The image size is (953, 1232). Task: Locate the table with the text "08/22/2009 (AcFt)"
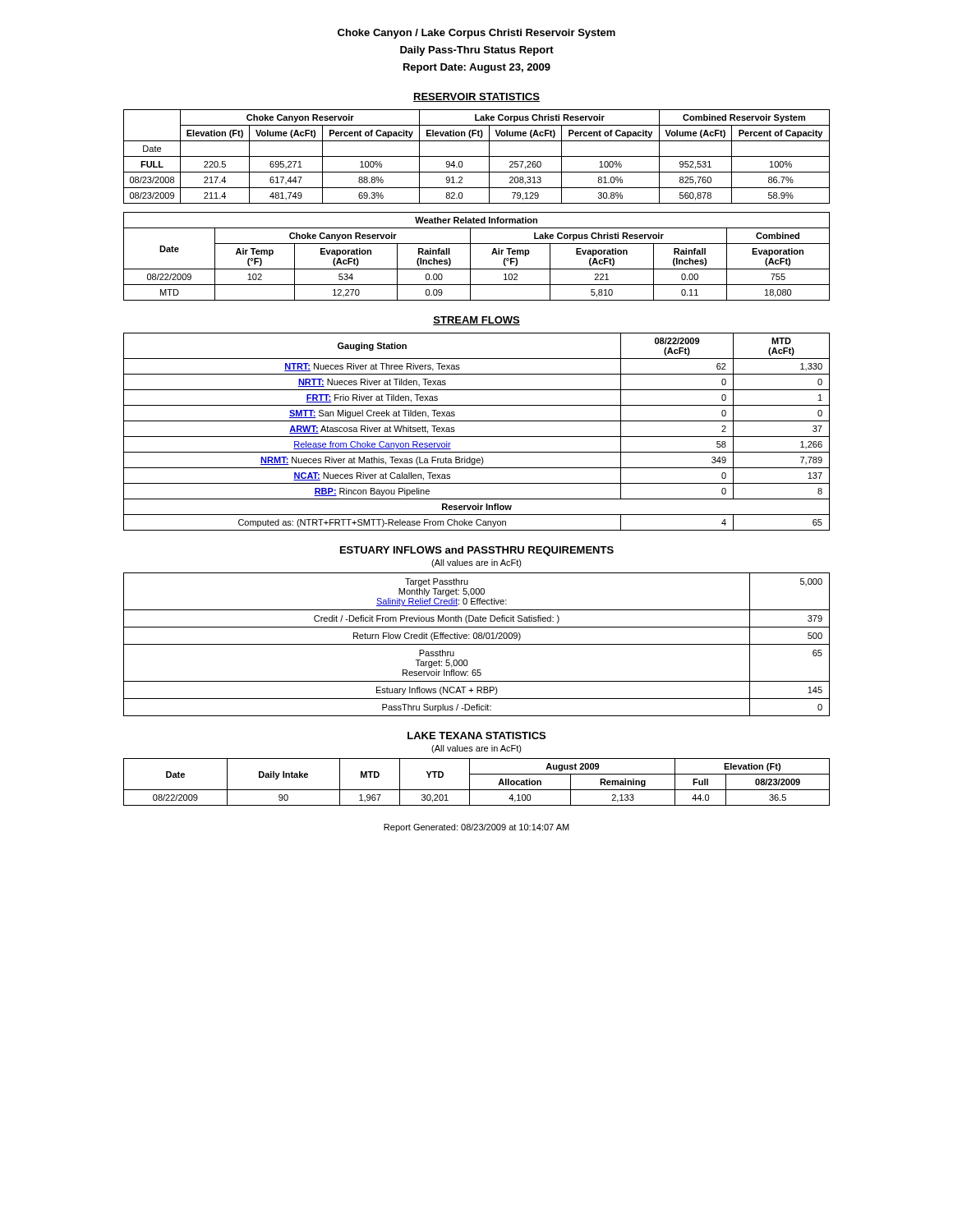tap(476, 432)
